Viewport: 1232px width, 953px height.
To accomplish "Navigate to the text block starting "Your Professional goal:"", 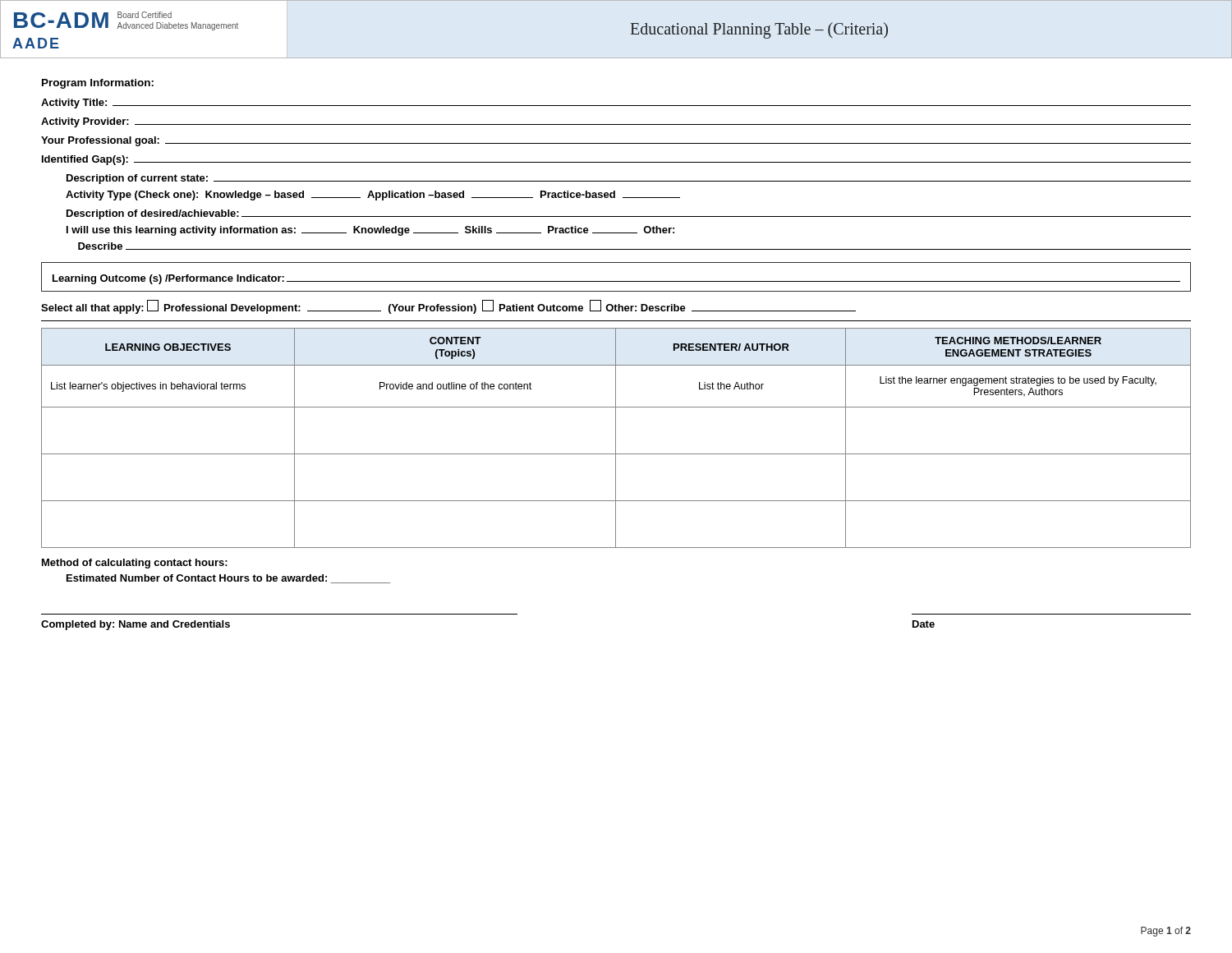I will coord(616,139).
